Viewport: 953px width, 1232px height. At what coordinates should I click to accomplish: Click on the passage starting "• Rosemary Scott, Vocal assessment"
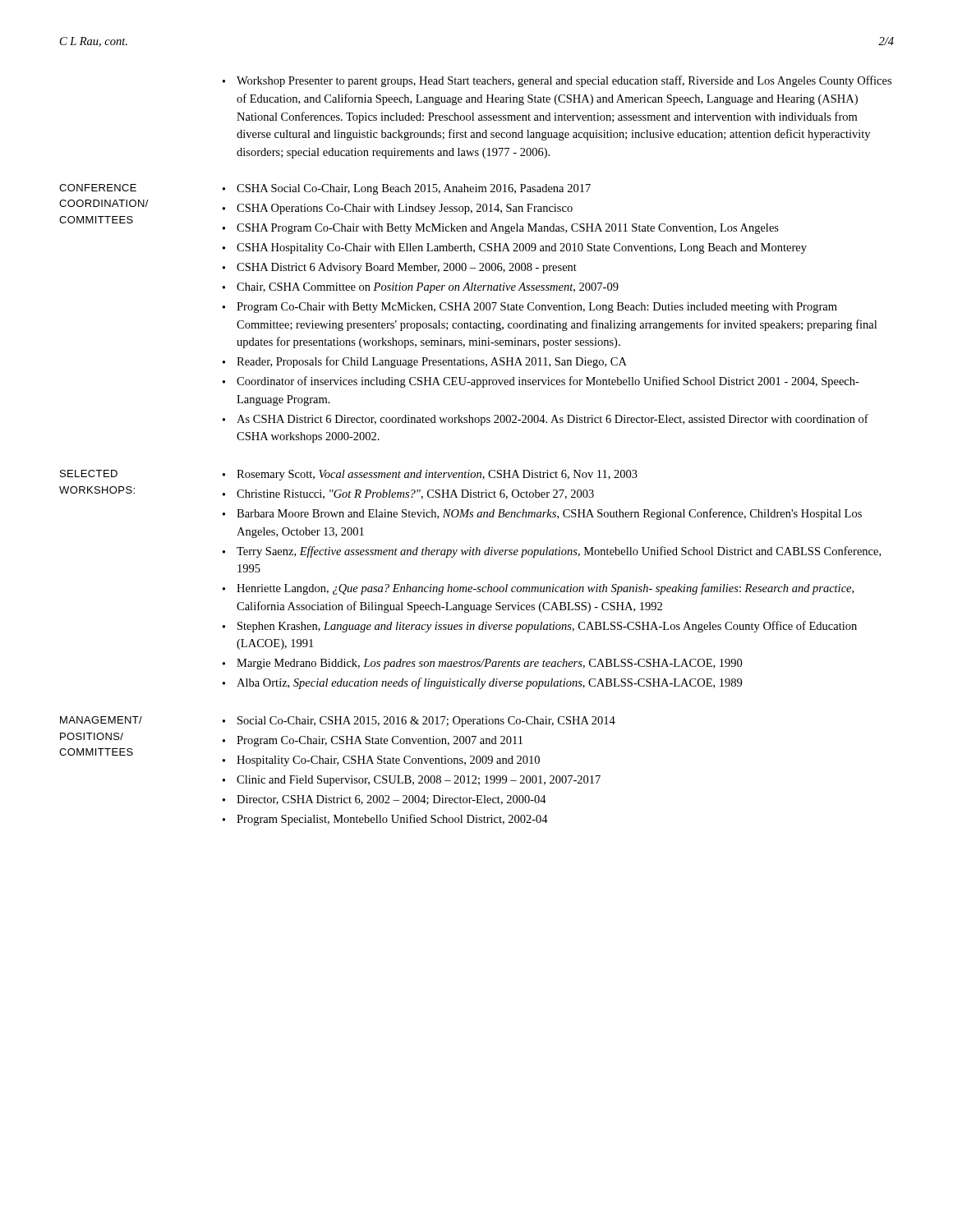tap(558, 475)
